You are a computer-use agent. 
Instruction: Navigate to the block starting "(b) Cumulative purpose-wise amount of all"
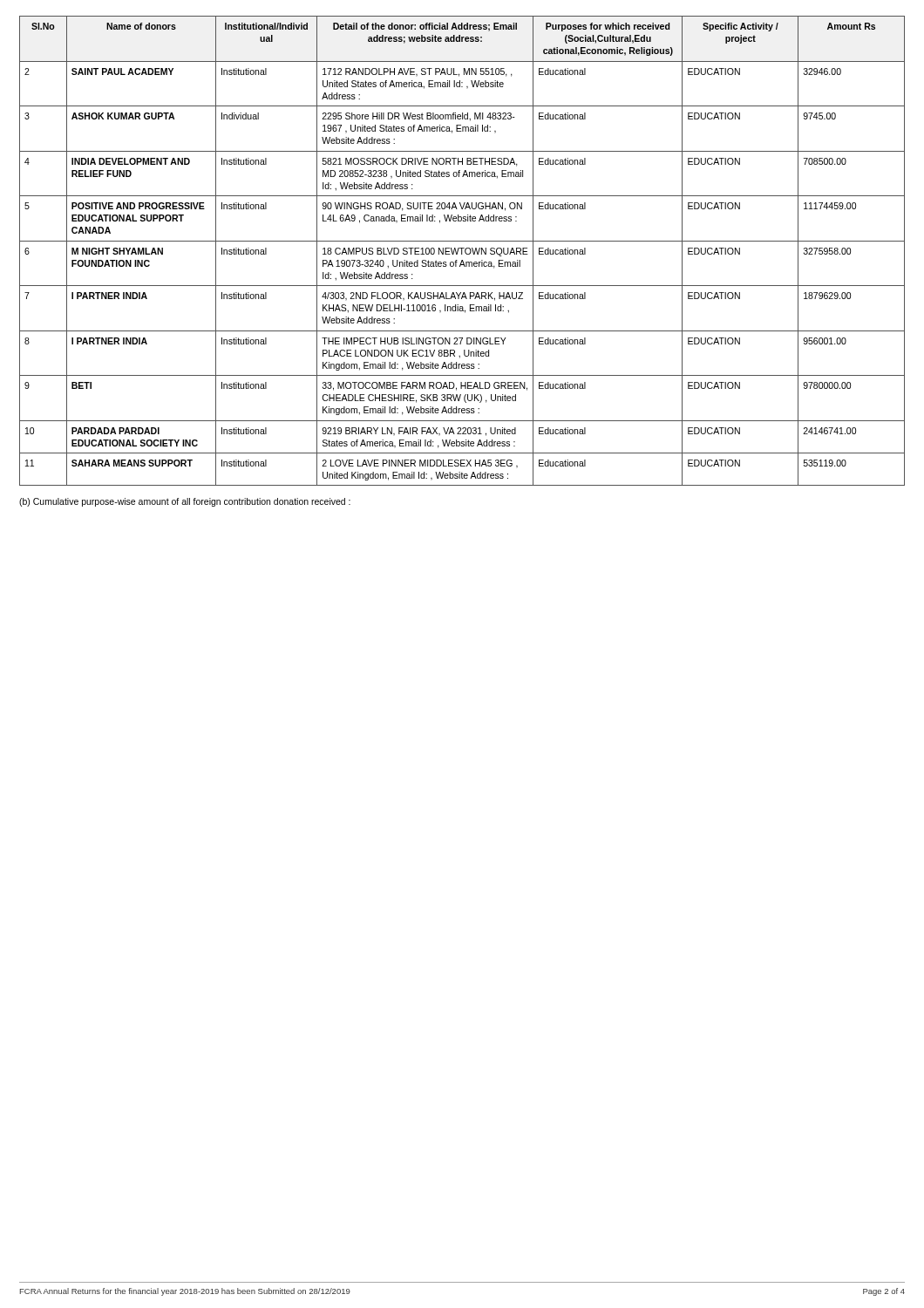(185, 502)
